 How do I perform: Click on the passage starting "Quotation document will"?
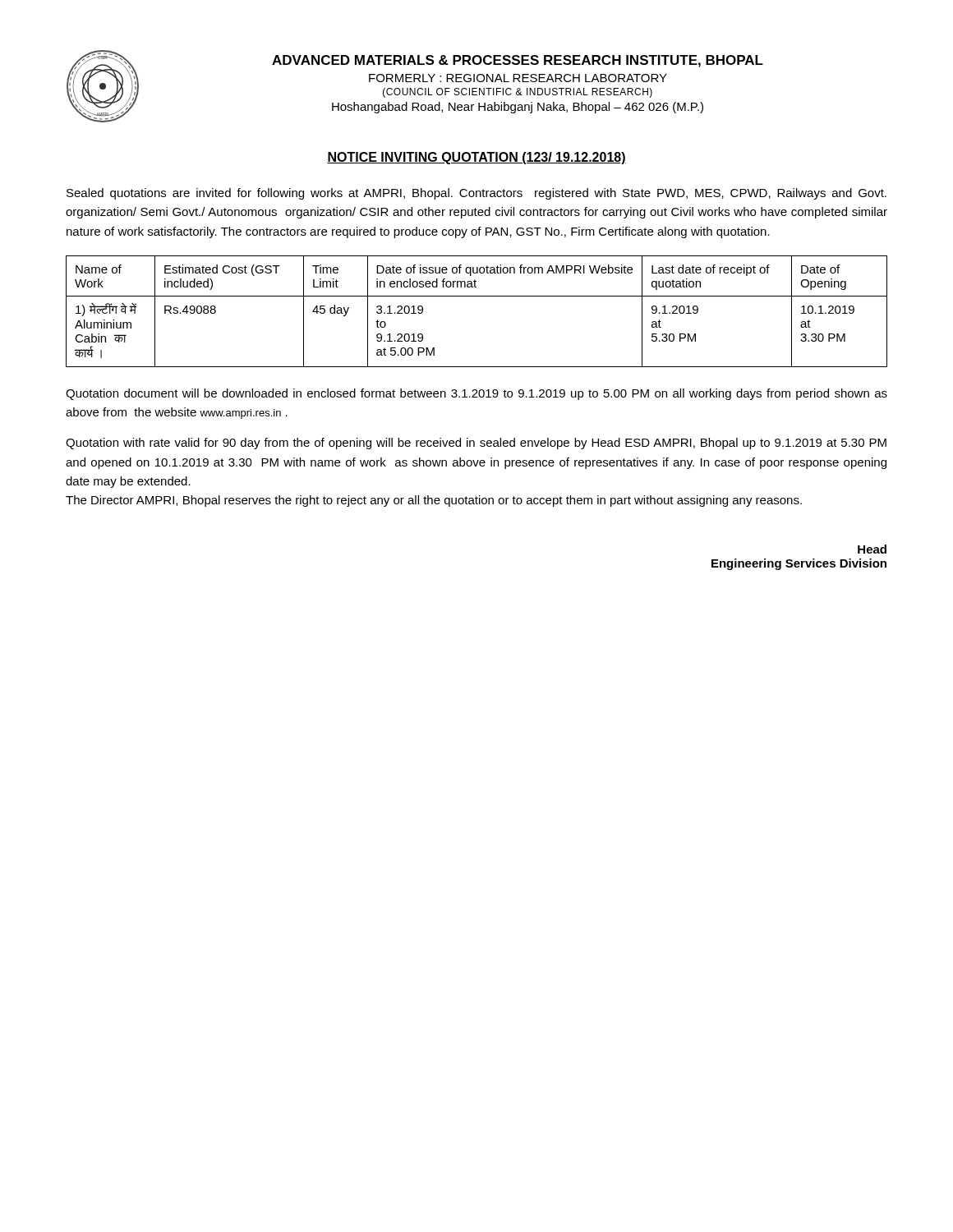(476, 402)
